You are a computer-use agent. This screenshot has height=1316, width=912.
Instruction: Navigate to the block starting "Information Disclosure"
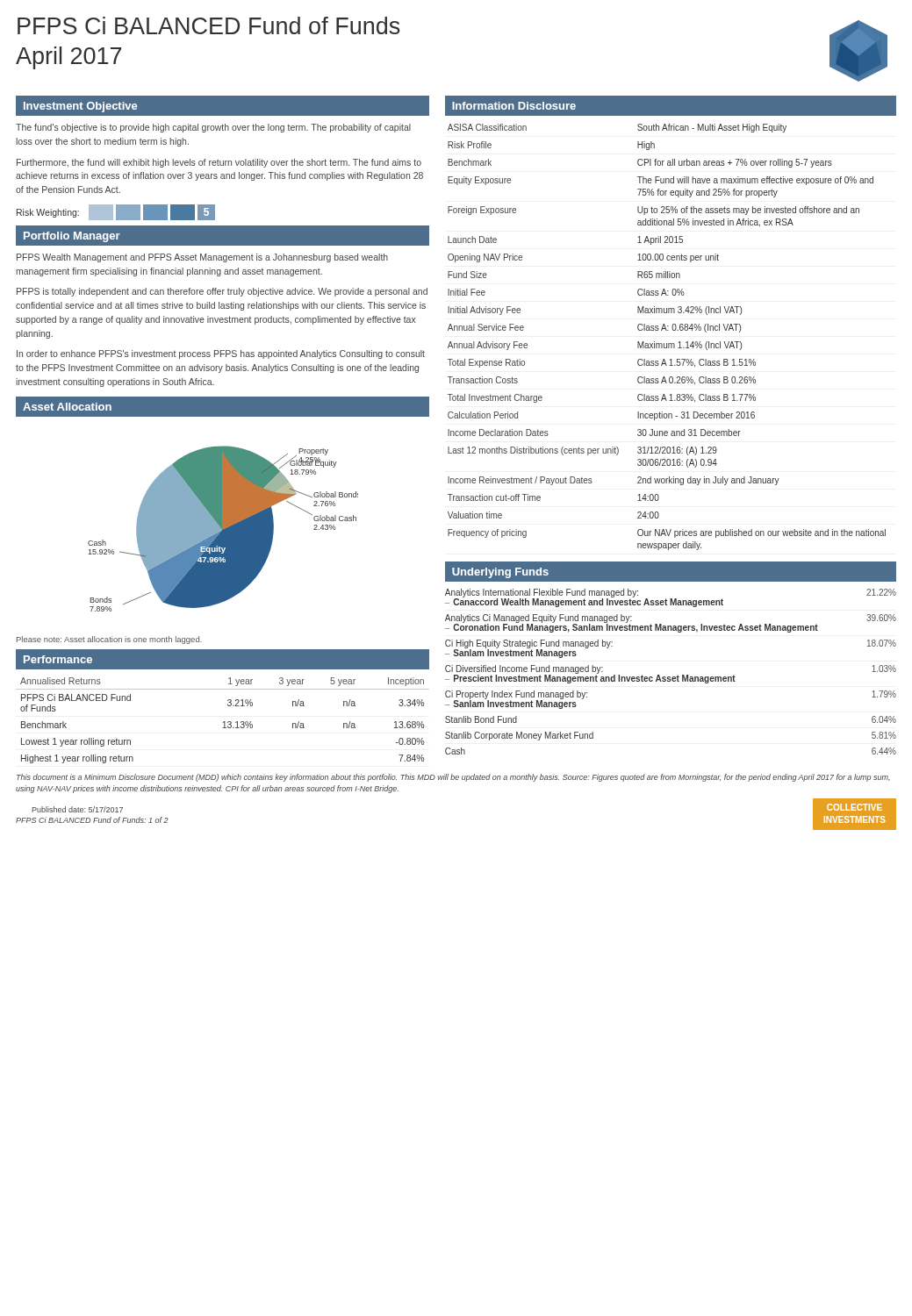point(514,106)
